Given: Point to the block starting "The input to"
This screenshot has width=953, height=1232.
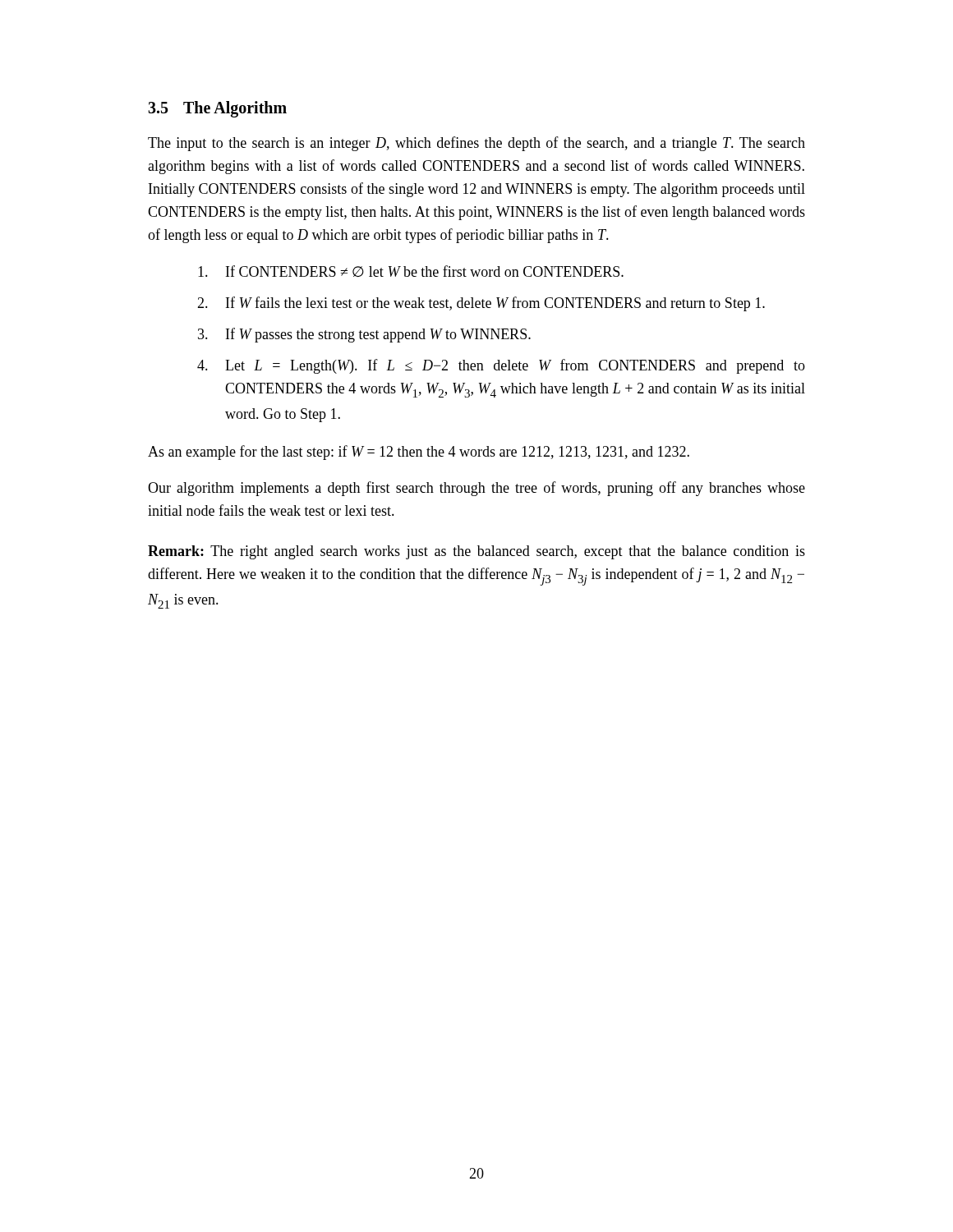Looking at the screenshot, I should (x=476, y=189).
